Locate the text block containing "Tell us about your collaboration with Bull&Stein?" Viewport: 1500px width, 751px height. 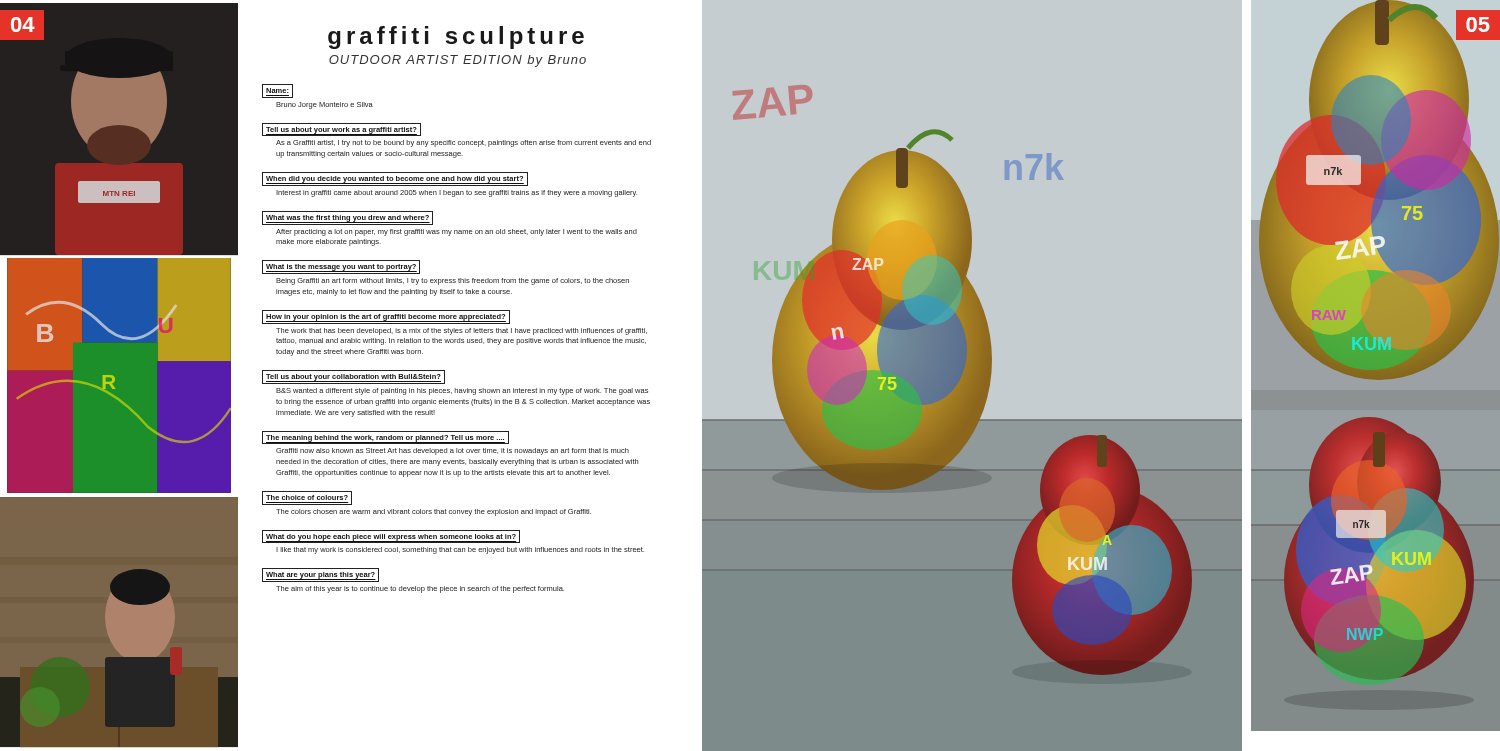458,394
